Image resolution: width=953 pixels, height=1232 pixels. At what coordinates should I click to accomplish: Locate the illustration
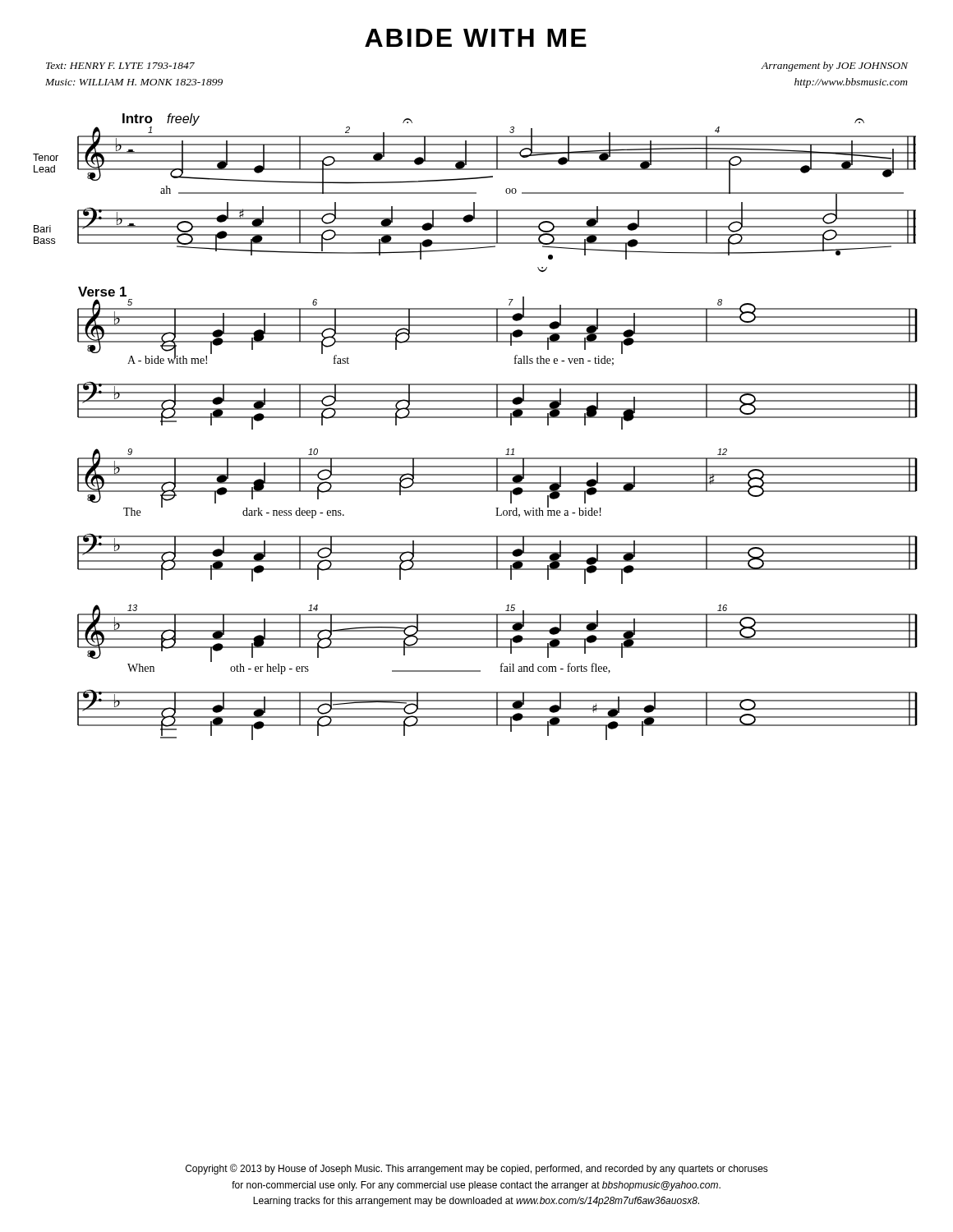click(476, 635)
